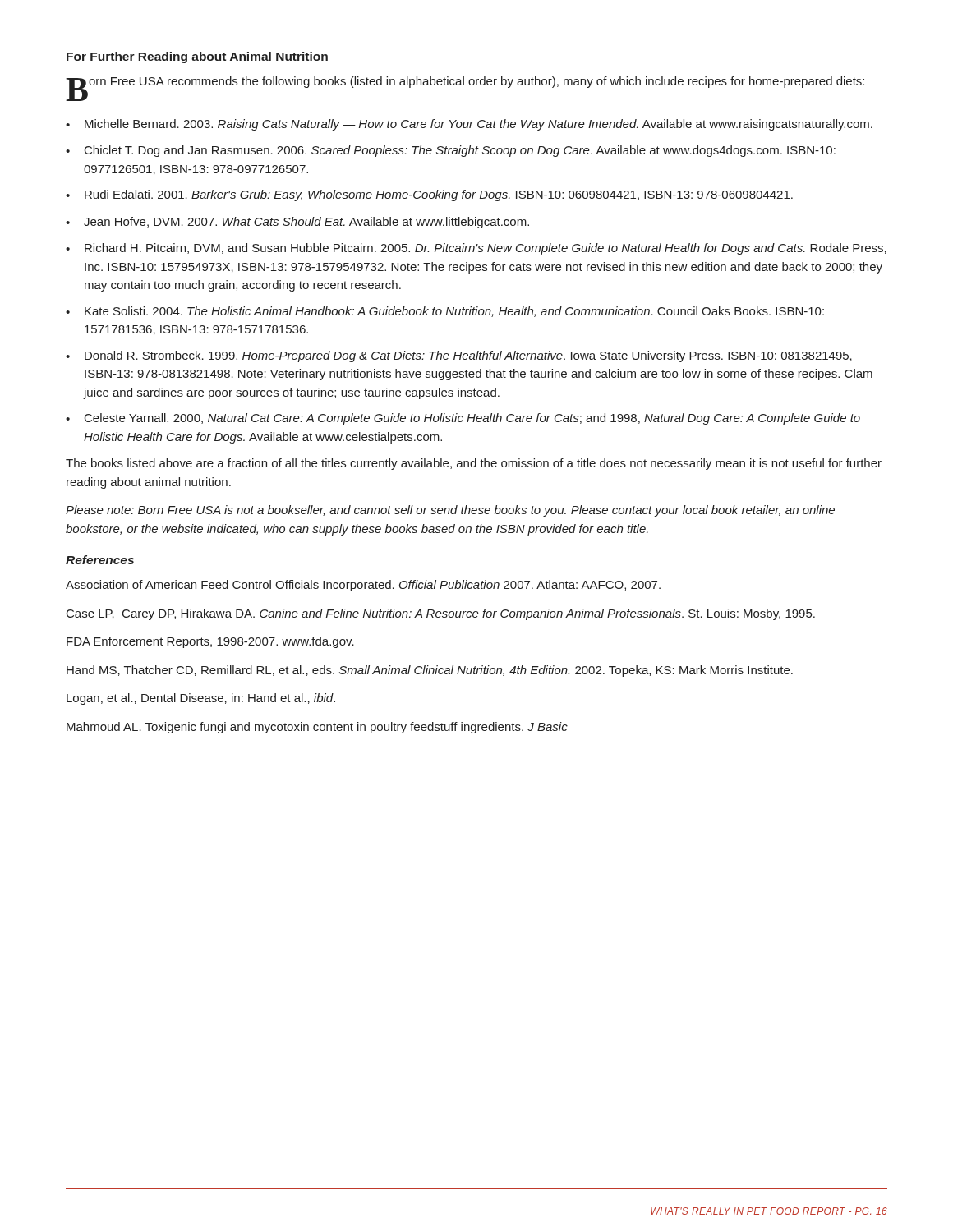
Task: Select the list item that reads "• Richard H. Pitcairn, DVM, and Susan Hubble"
Action: point(476,267)
